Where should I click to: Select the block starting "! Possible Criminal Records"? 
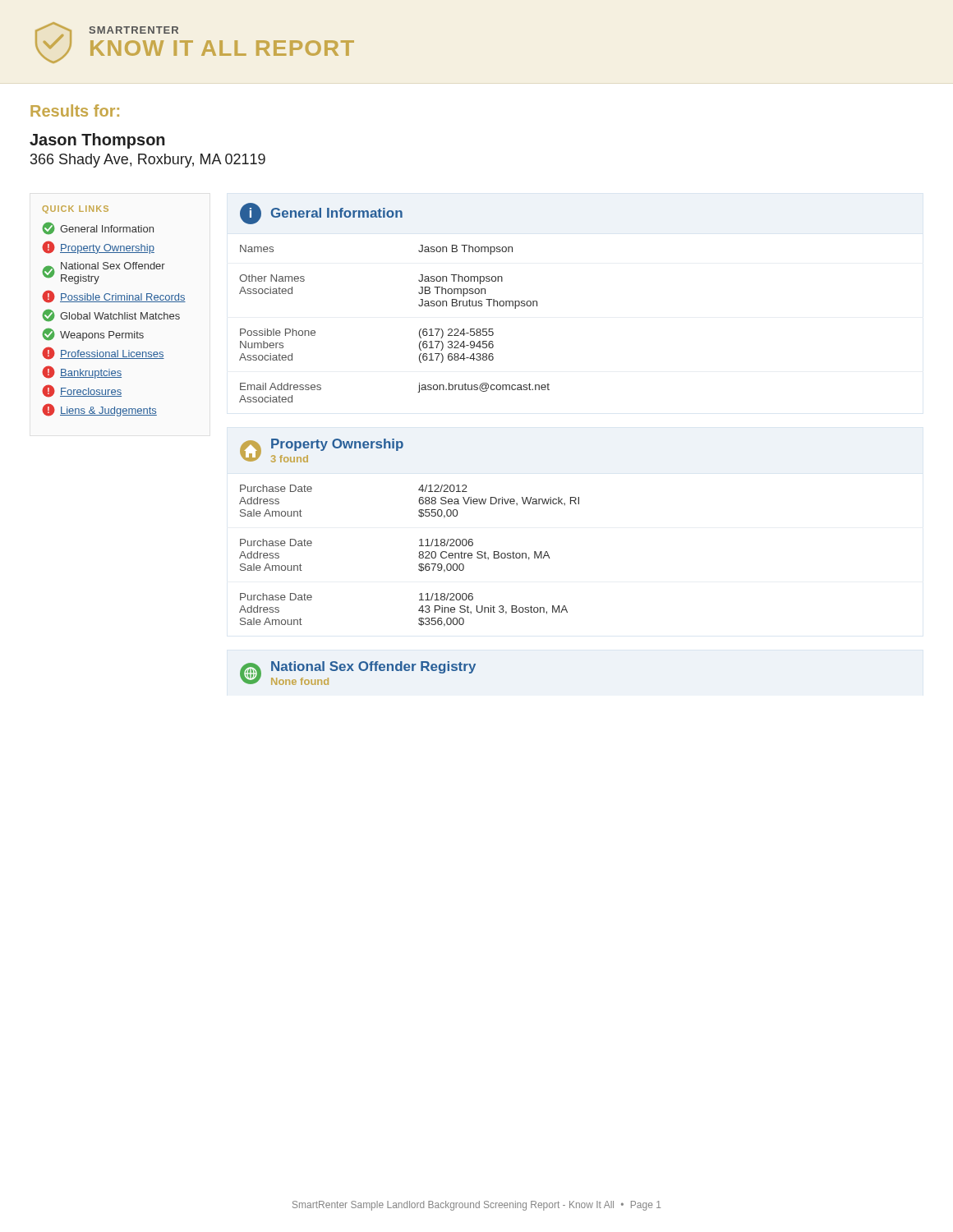[114, 296]
